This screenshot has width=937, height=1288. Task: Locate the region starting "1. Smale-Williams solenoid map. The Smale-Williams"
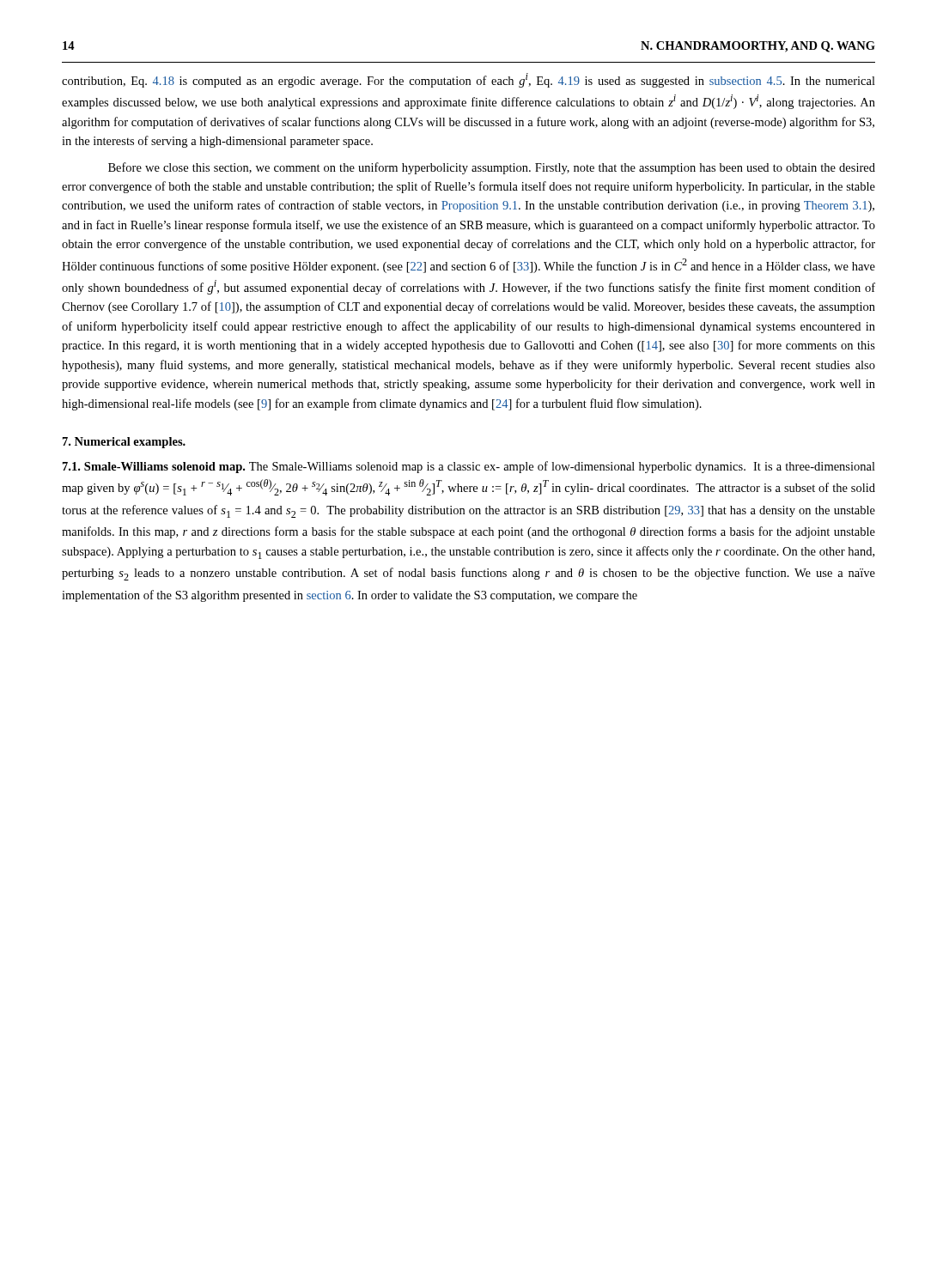[x=468, y=531]
